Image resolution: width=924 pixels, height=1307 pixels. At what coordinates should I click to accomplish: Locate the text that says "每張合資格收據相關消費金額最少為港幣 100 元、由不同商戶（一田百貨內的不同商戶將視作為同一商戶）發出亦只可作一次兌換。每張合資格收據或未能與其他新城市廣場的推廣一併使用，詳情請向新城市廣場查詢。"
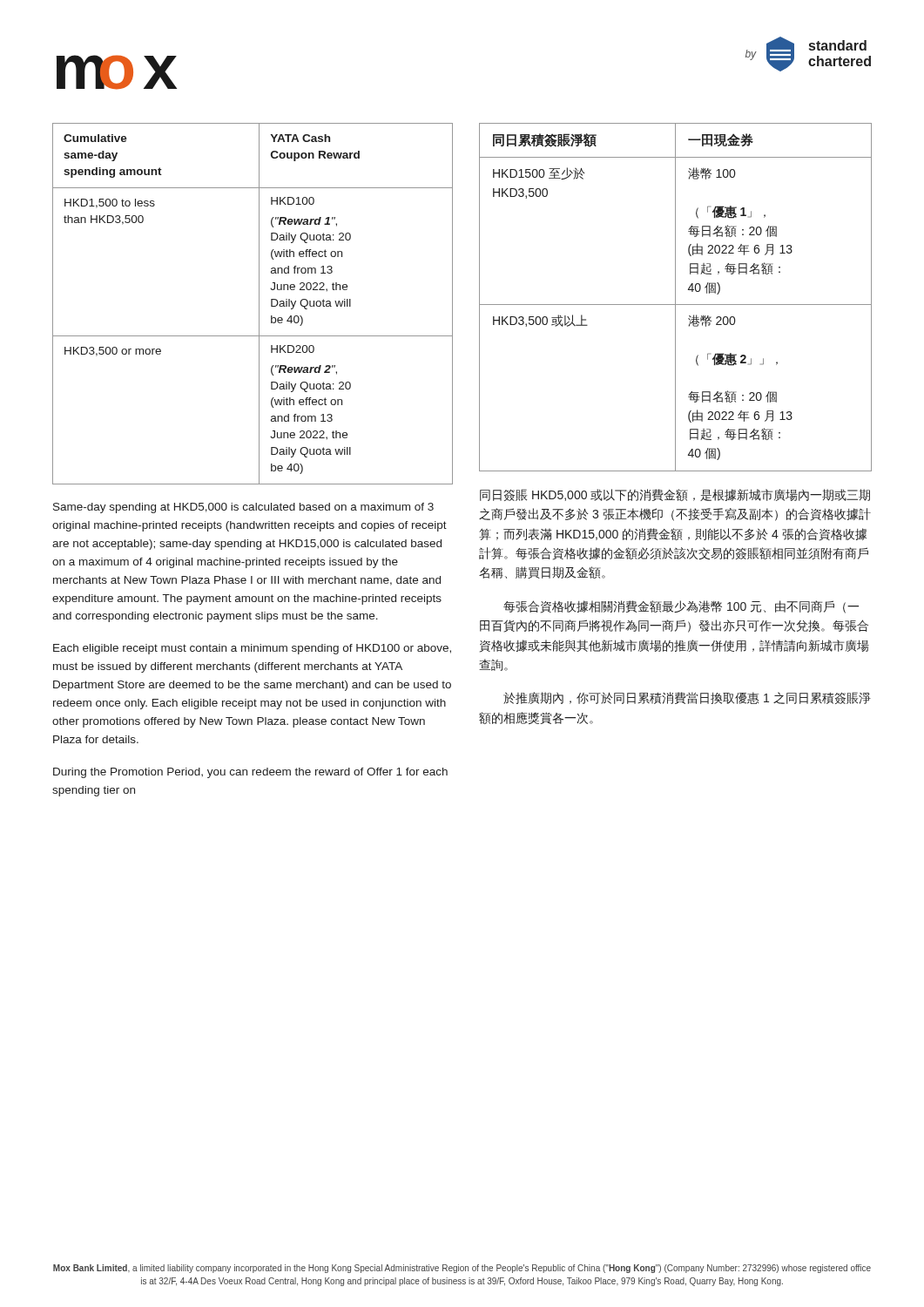tap(675, 636)
